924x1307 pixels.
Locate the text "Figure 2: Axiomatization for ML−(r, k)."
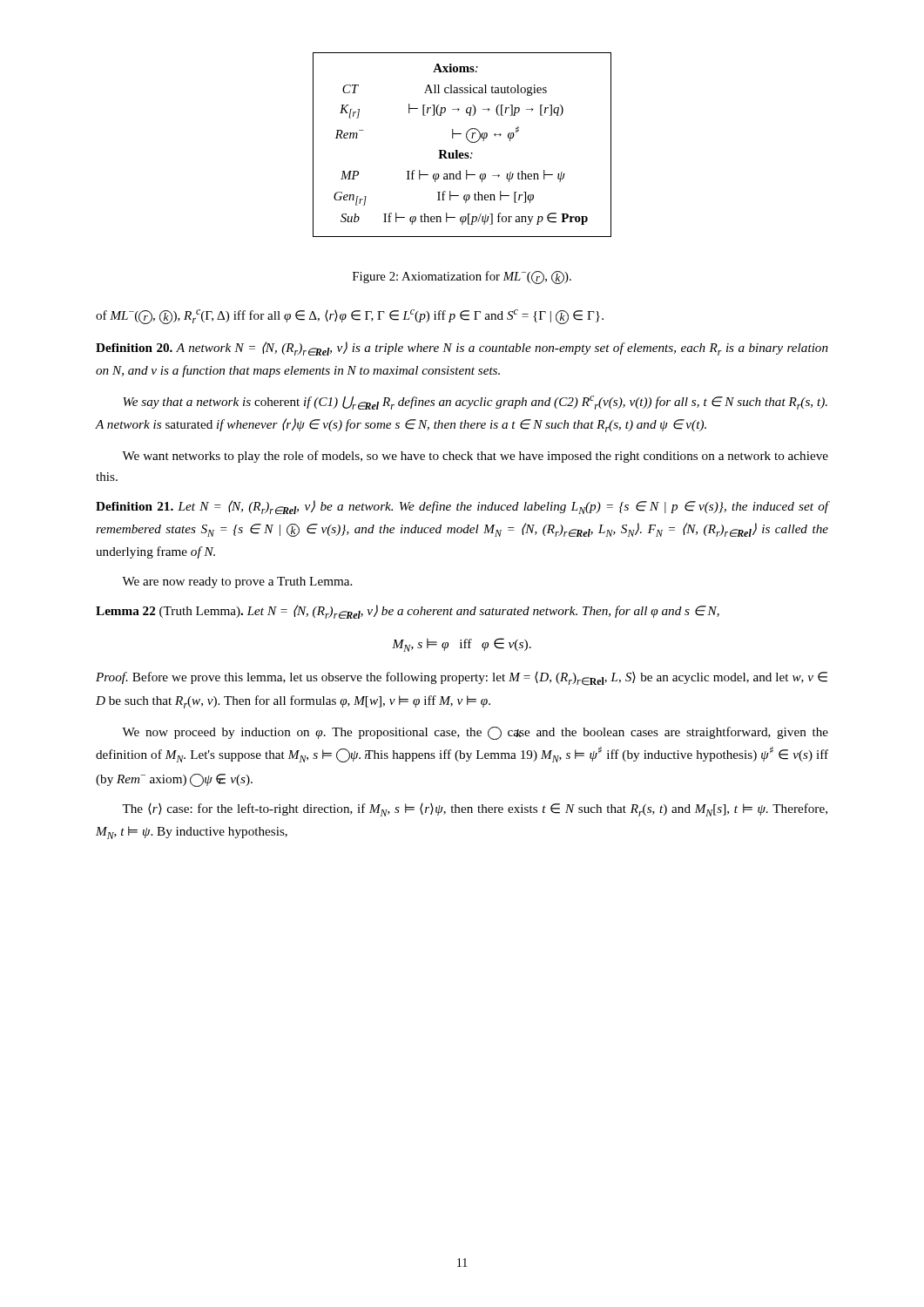pyautogui.click(x=462, y=275)
